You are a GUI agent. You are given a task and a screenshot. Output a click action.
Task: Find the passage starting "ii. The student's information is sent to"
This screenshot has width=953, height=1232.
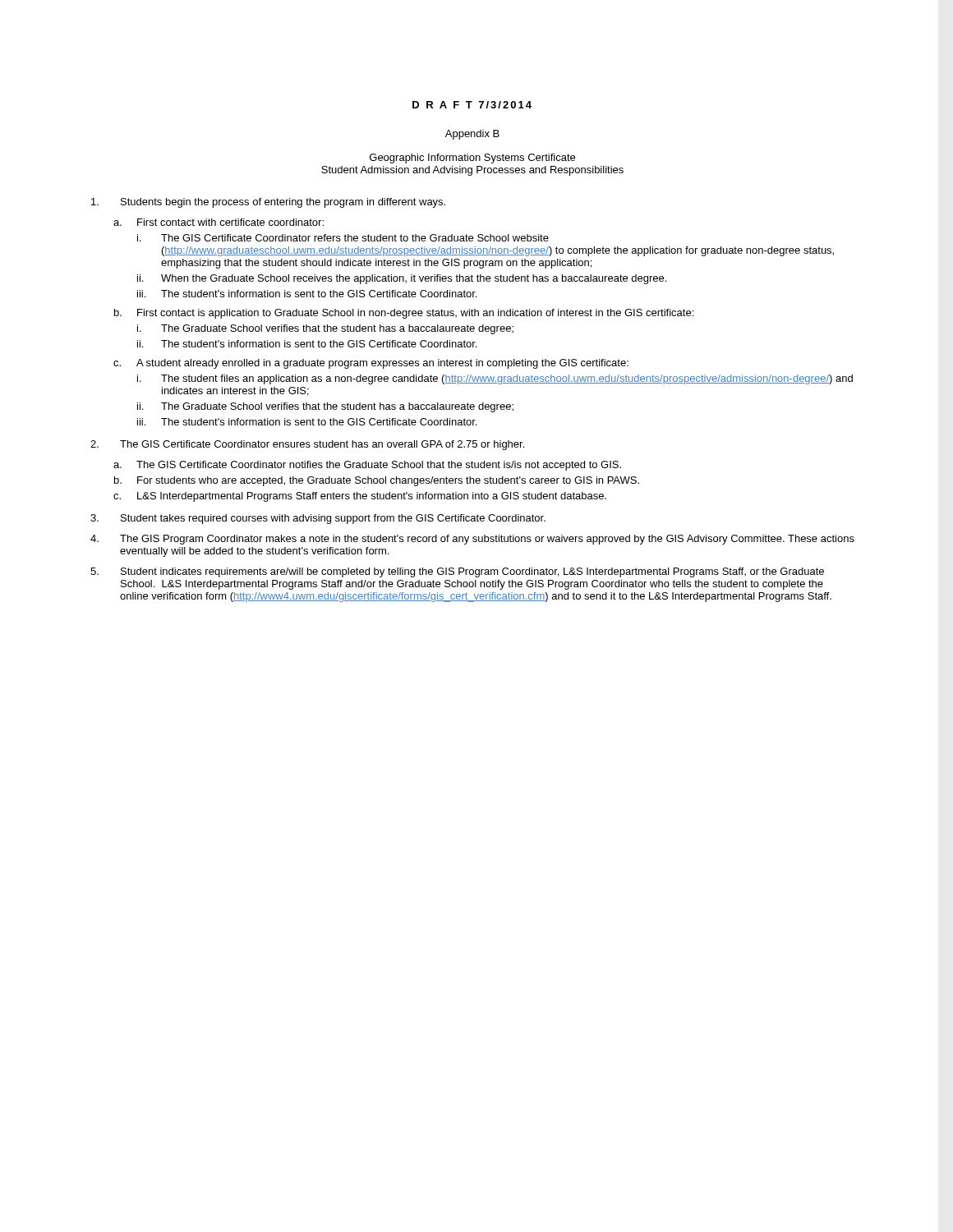tap(495, 344)
